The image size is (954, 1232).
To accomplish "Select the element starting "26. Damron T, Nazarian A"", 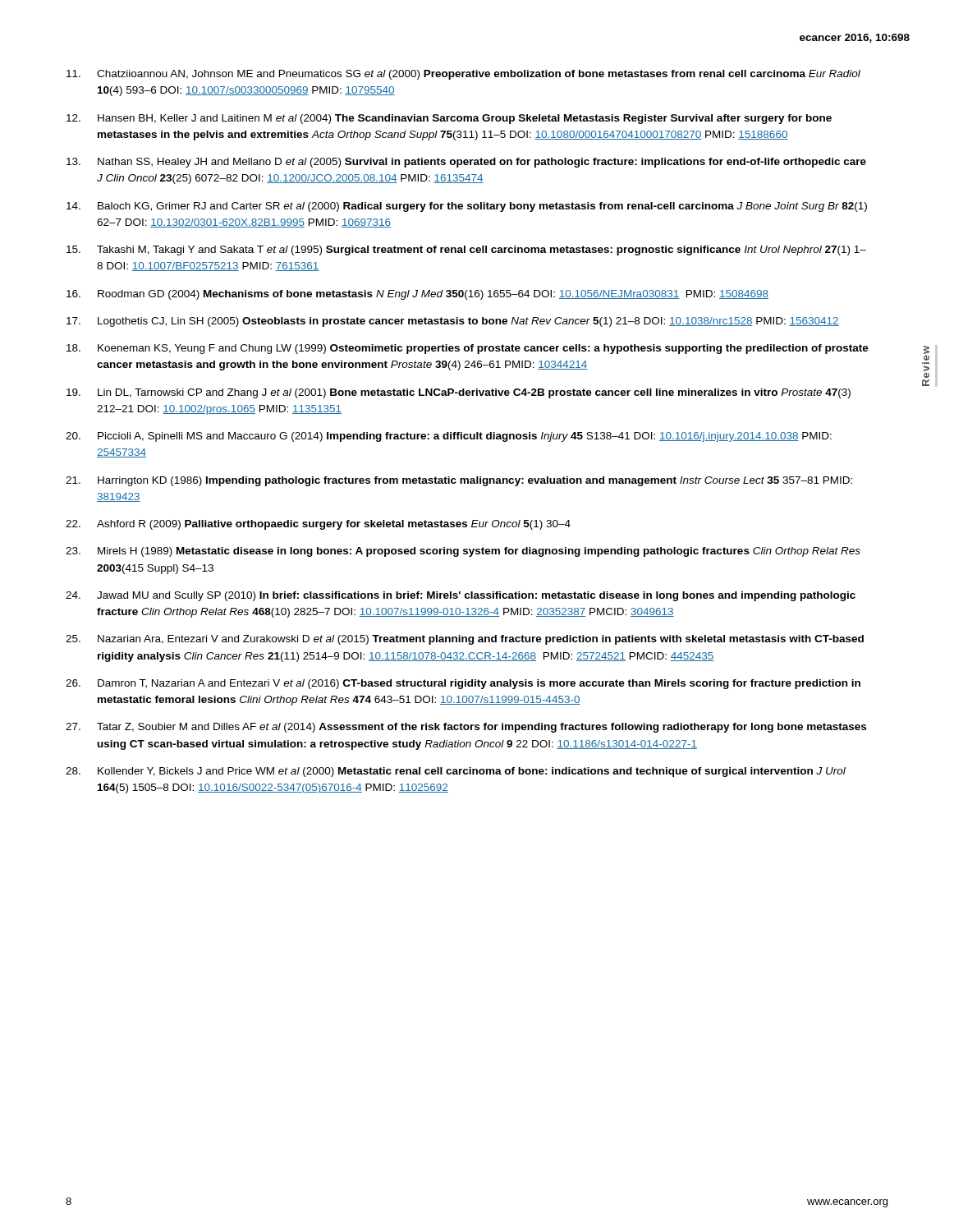I will tap(469, 692).
